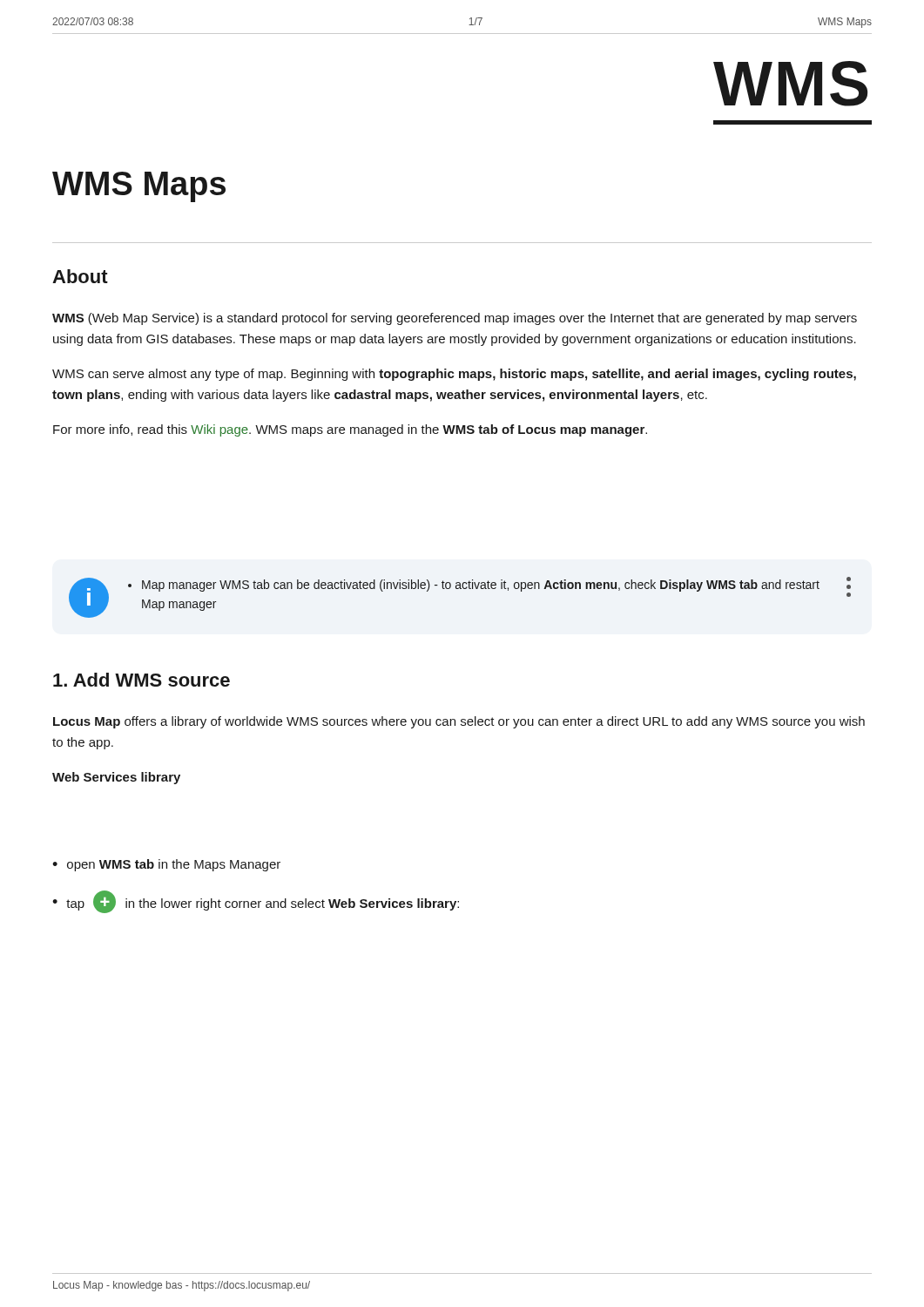
Task: Locate the list item that says "• tap +"
Action: pyautogui.click(x=256, y=902)
